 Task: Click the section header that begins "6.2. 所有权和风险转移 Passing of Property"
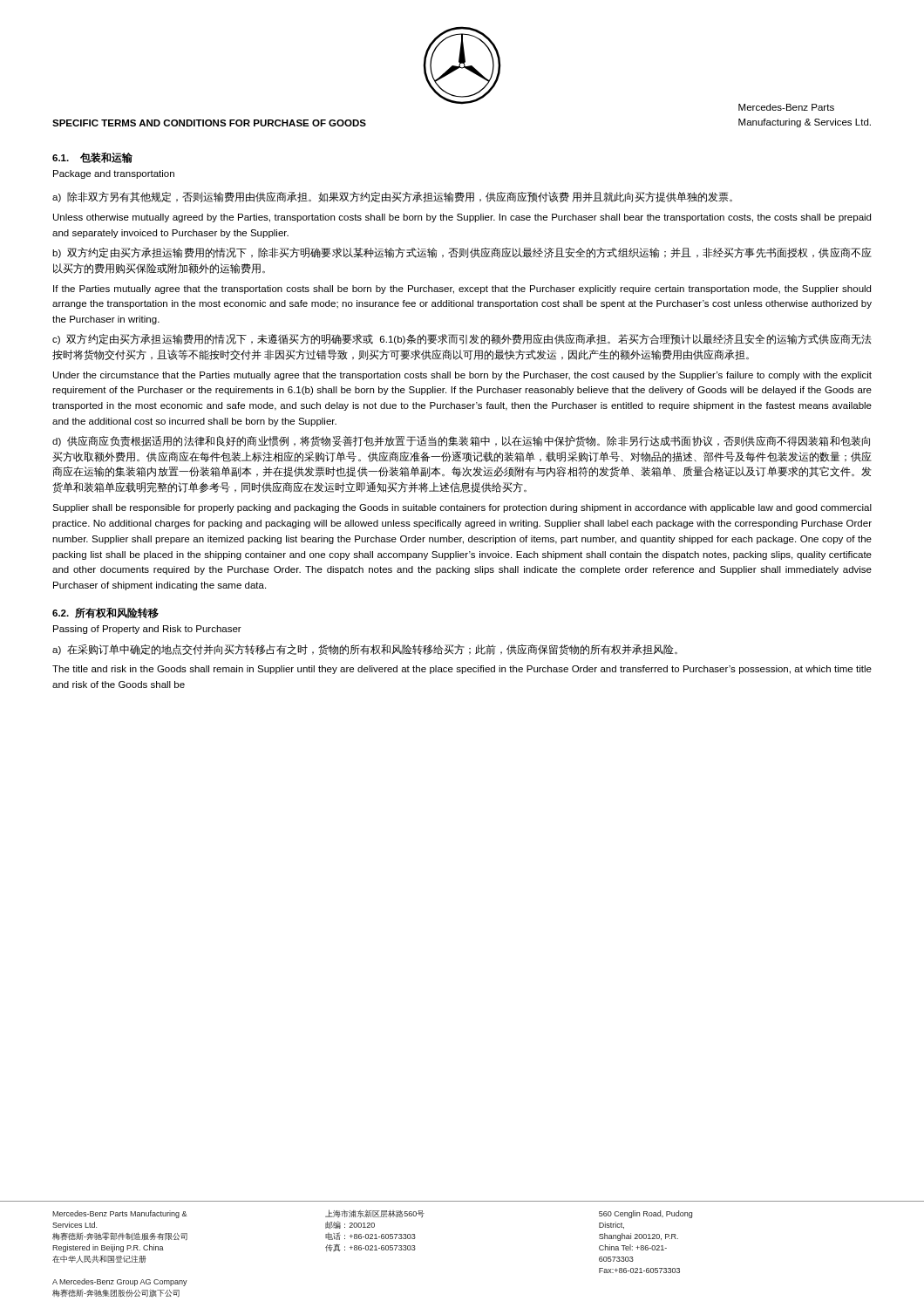(147, 621)
